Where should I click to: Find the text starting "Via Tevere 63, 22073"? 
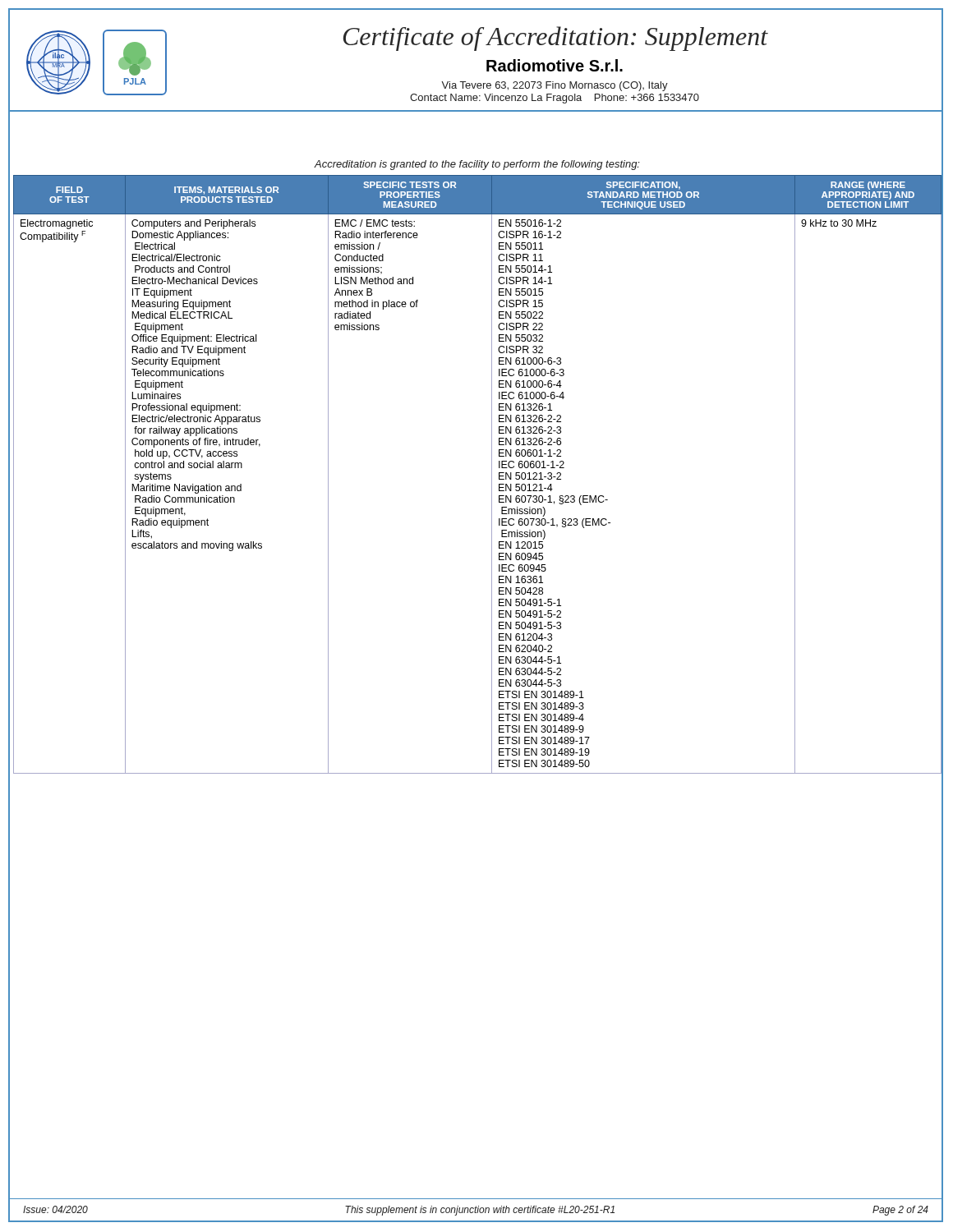pyautogui.click(x=555, y=91)
